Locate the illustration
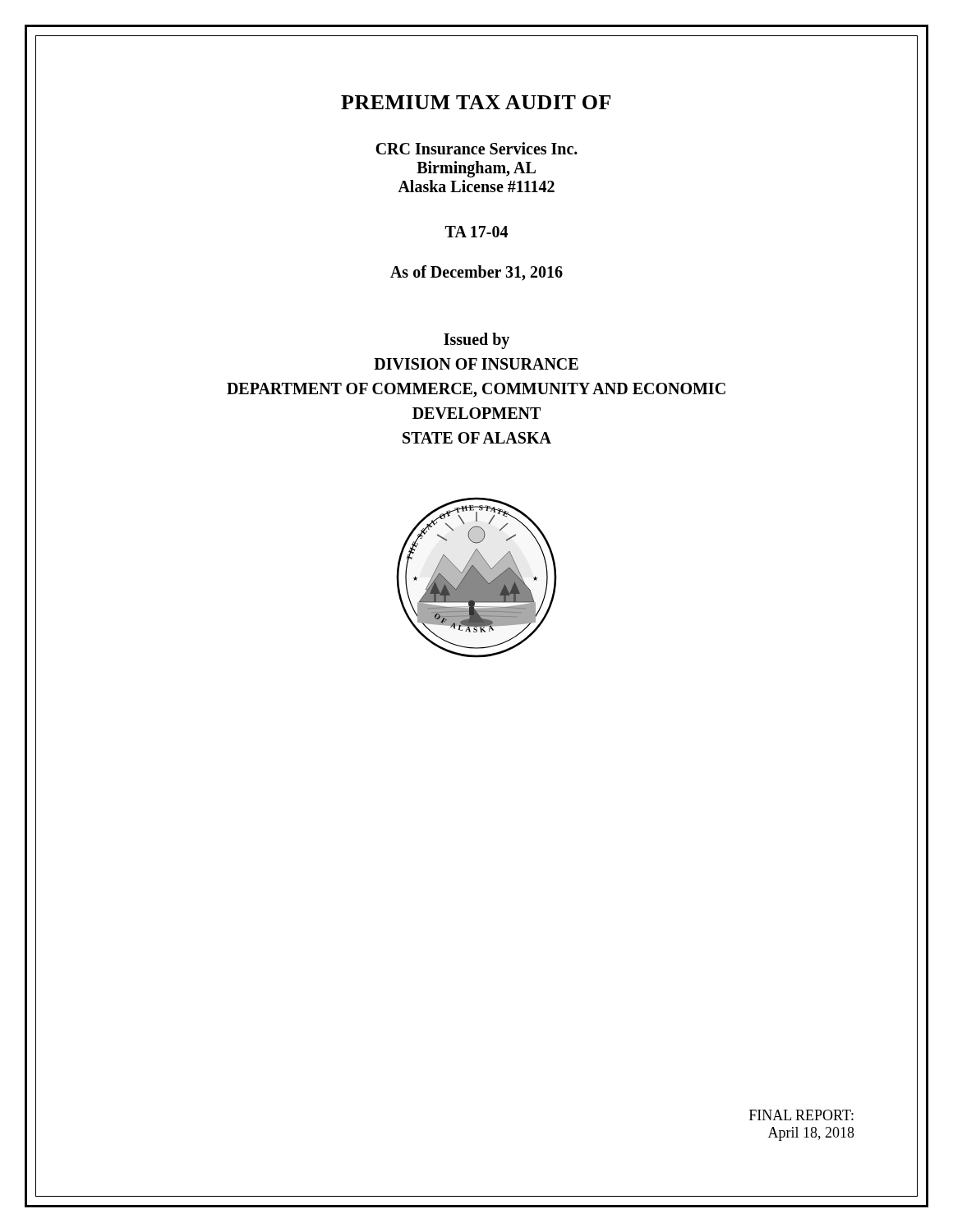Screen dimensions: 1232x953 tap(476, 579)
